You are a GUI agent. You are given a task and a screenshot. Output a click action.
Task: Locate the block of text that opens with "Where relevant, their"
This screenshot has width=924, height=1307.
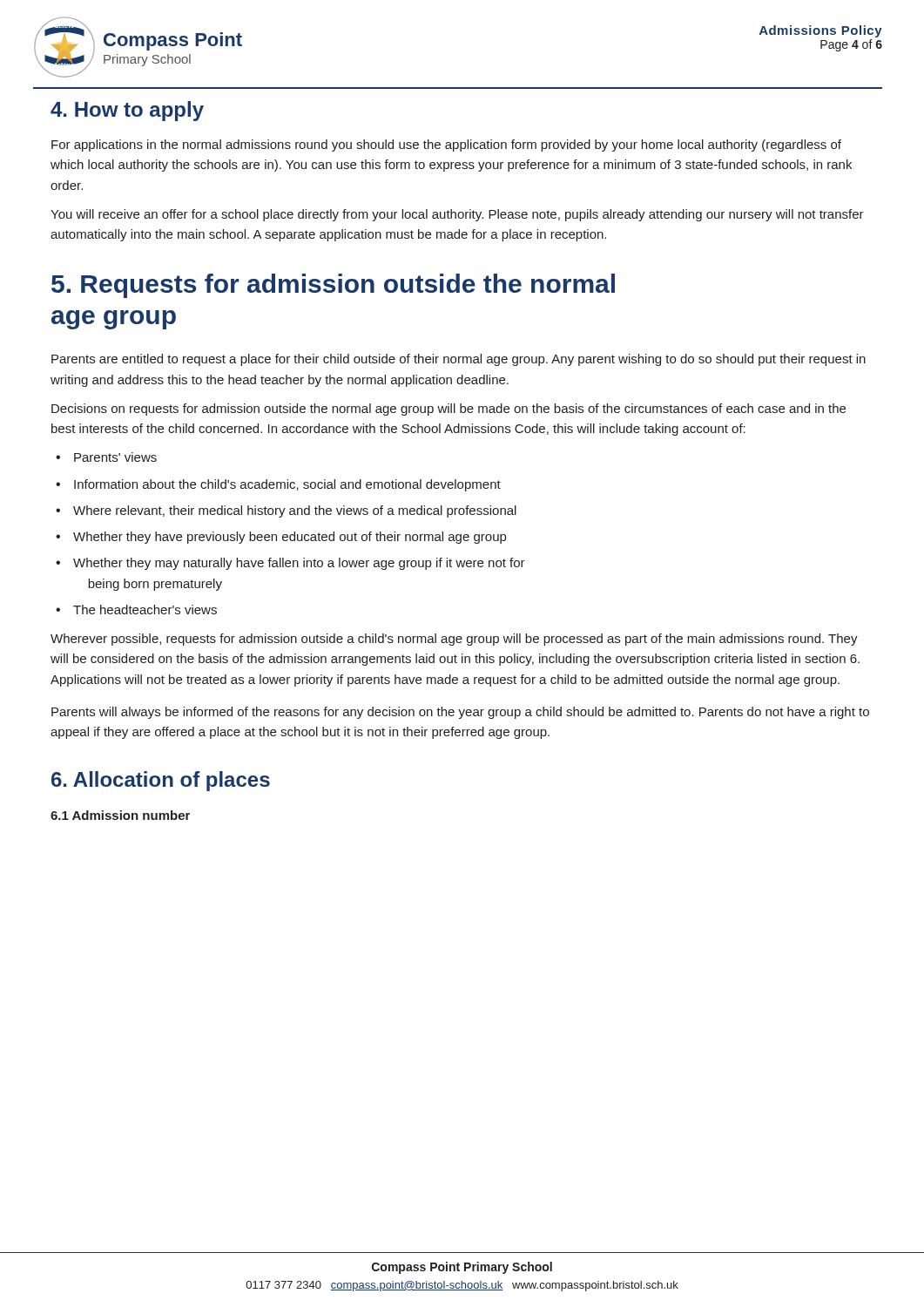coord(295,510)
